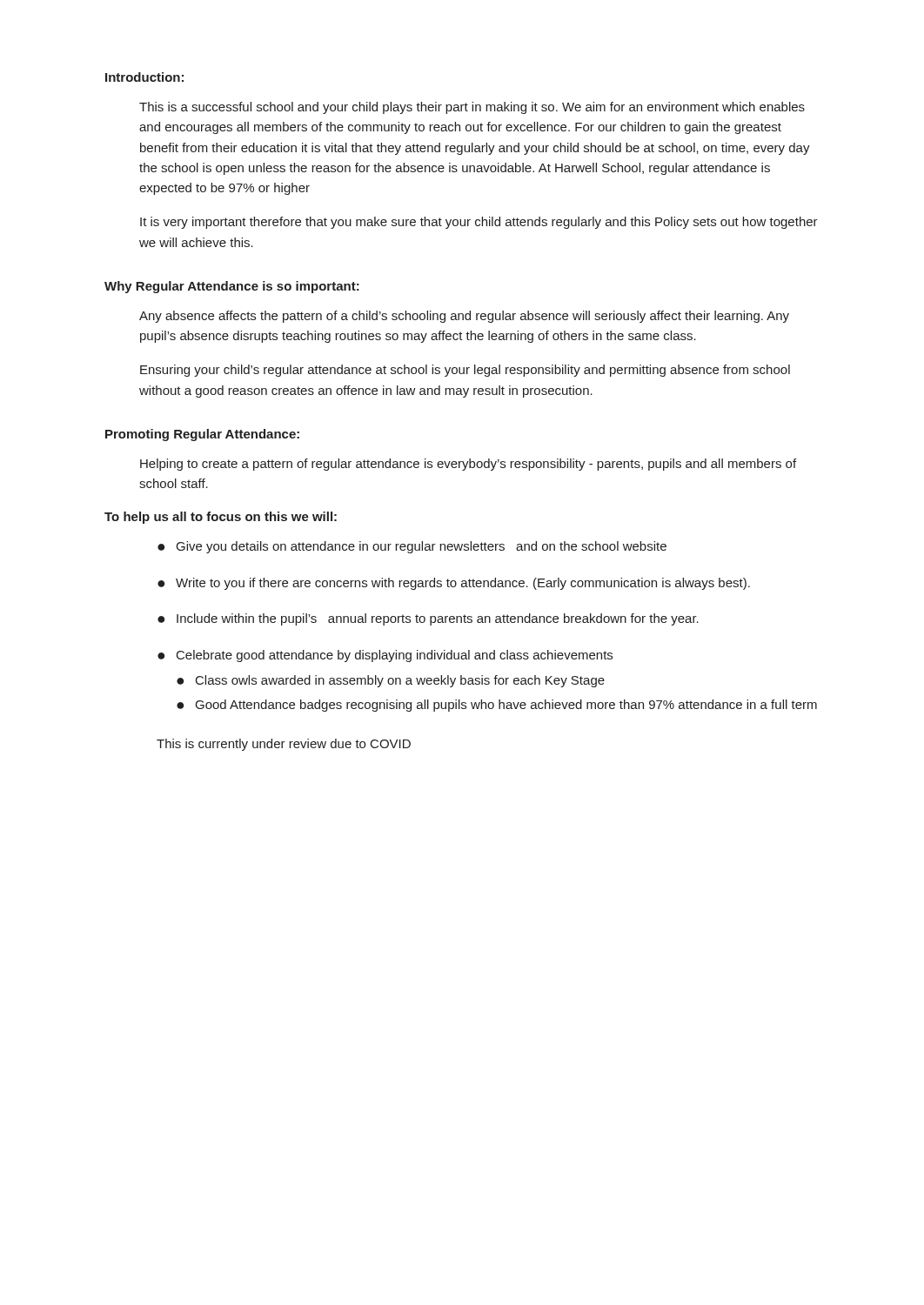Locate the text block containing "This is a"
The width and height of the screenshot is (924, 1305).
pos(474,147)
